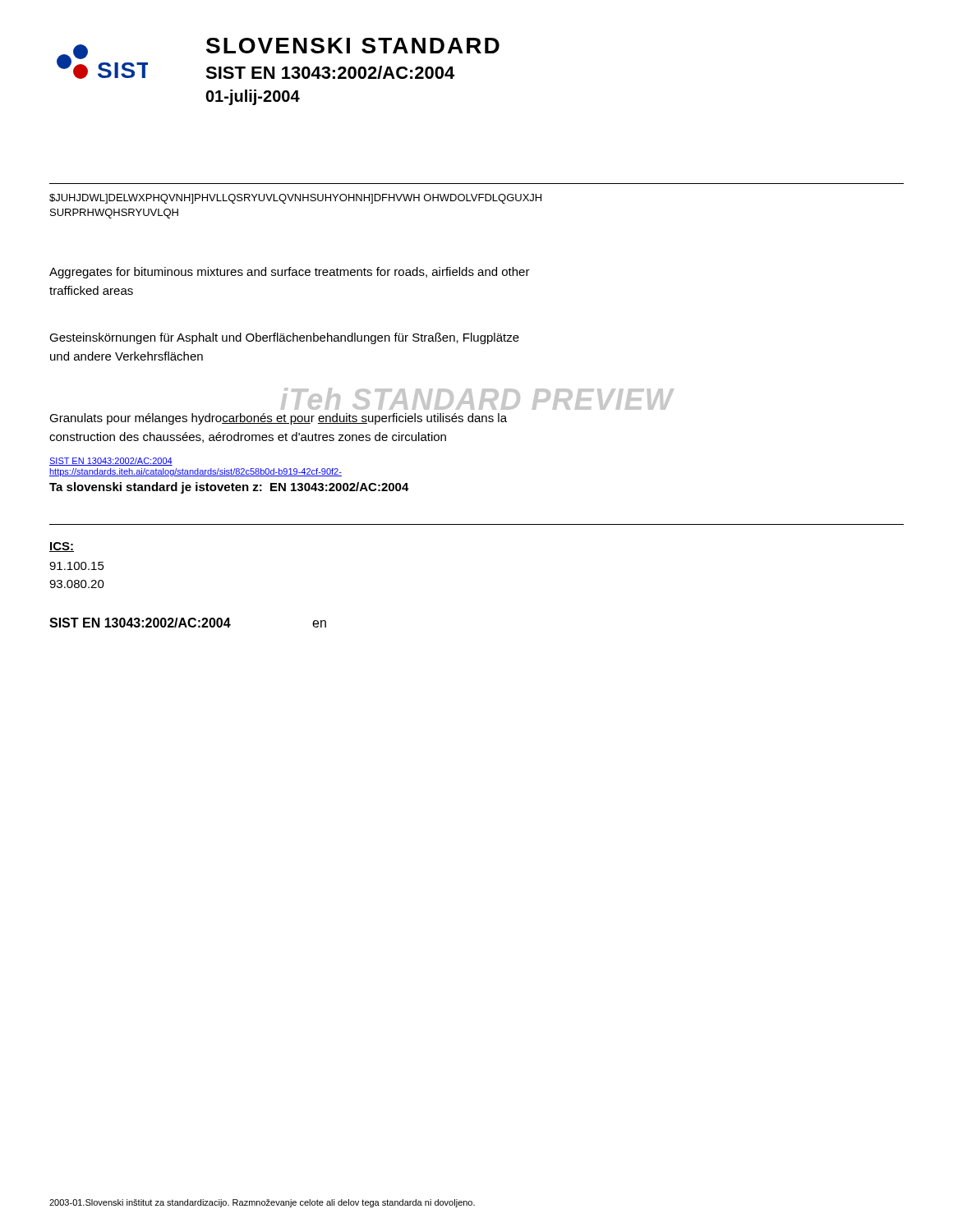Find the title containing "SLOVENSKI STANDARD SIST EN 13043:2002/AC:2004 01-julij-2004"

[353, 46]
